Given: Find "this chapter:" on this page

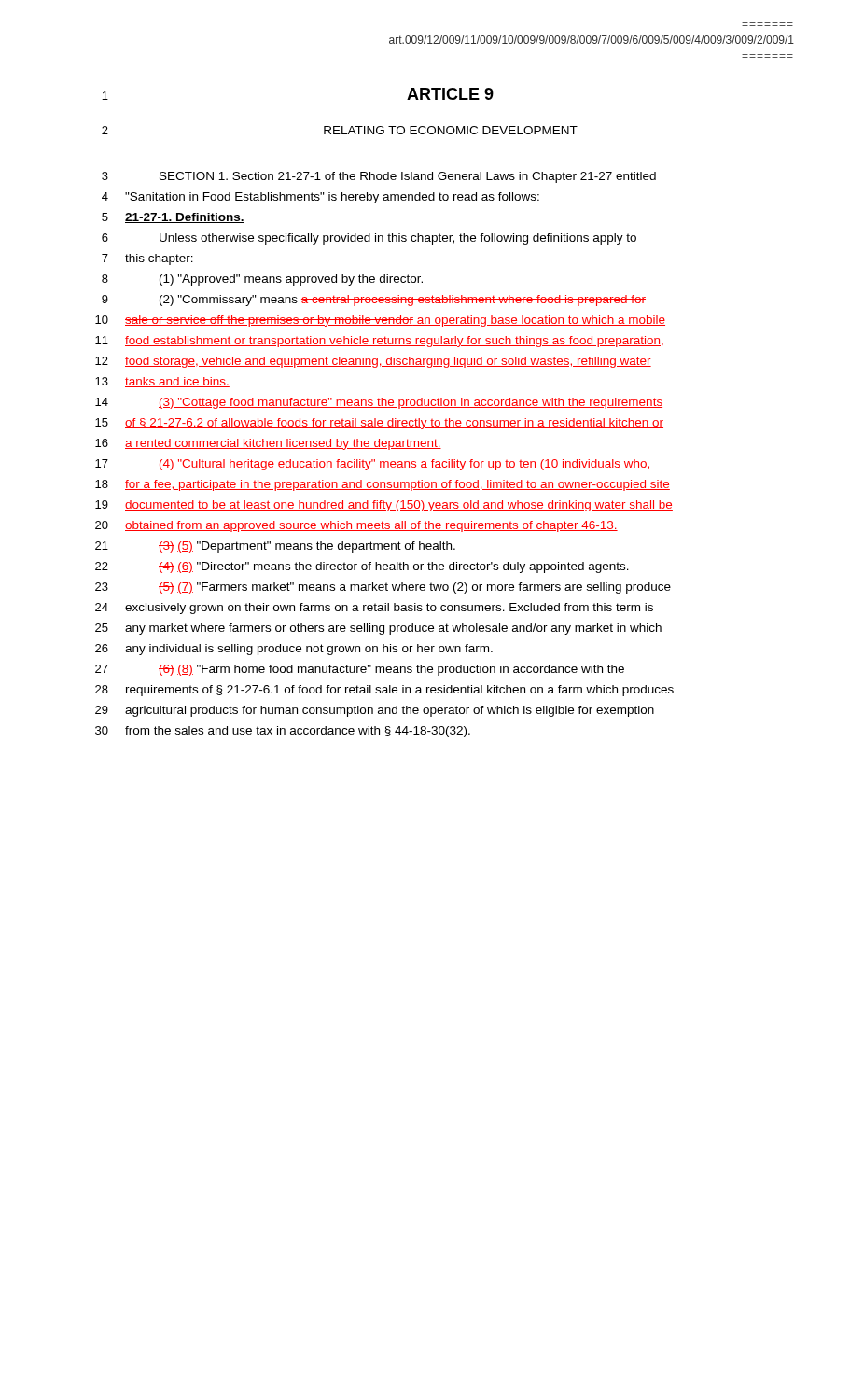Looking at the screenshot, I should (x=159, y=258).
